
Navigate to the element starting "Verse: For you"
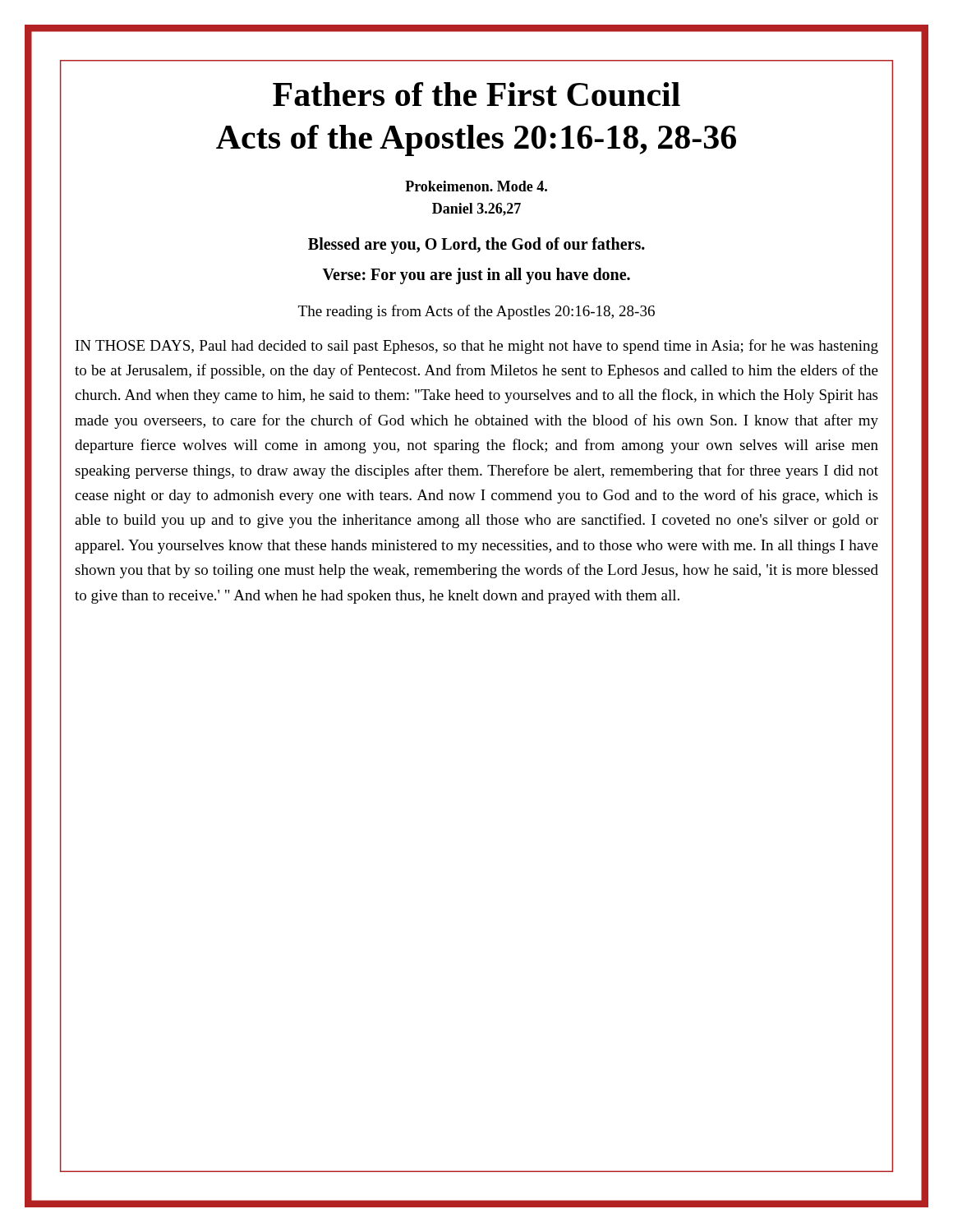(476, 274)
